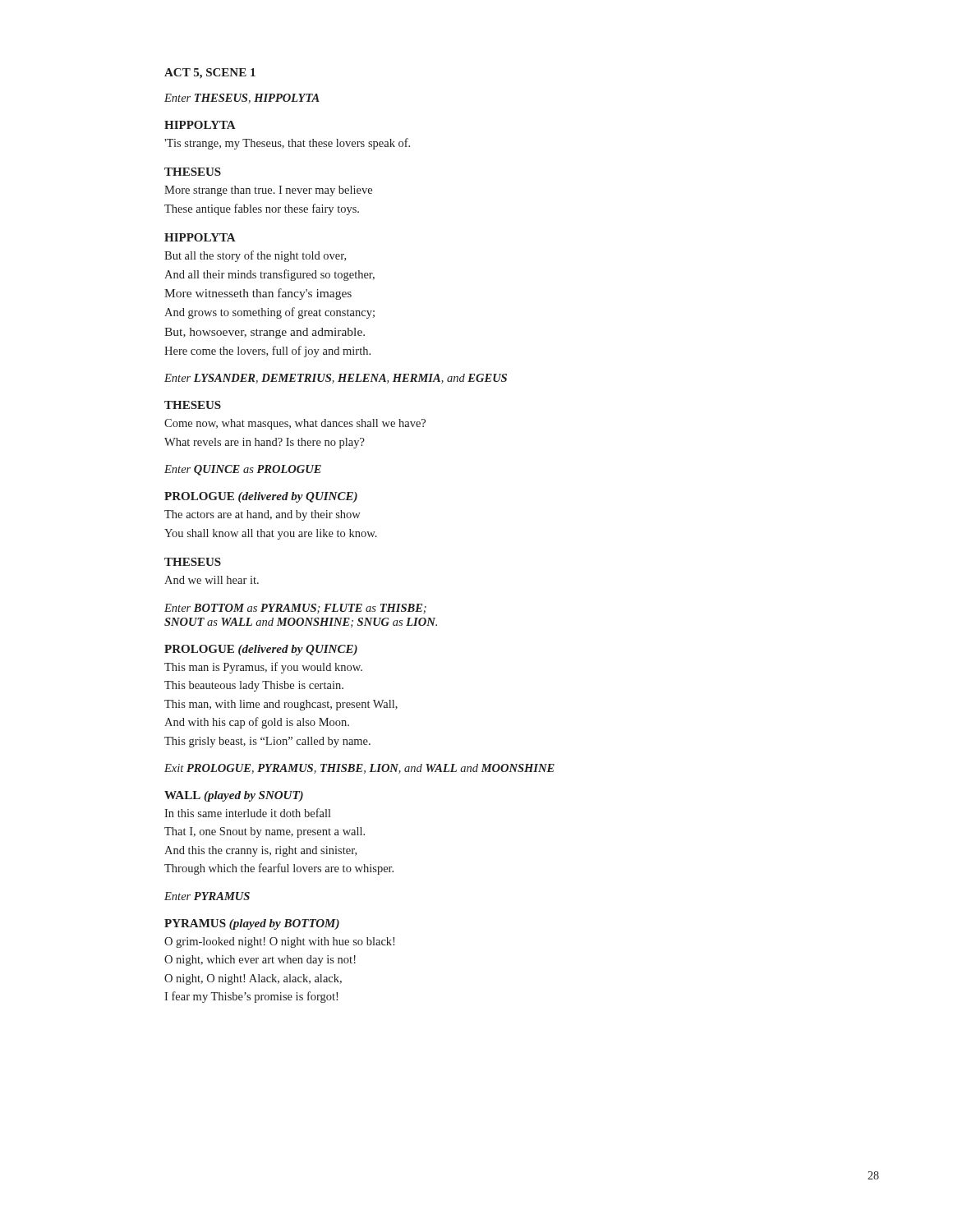
Task: Click on the text block starting "PROLOGUE (delivered by QUINCE) The actors are at"
Action: click(261, 497)
